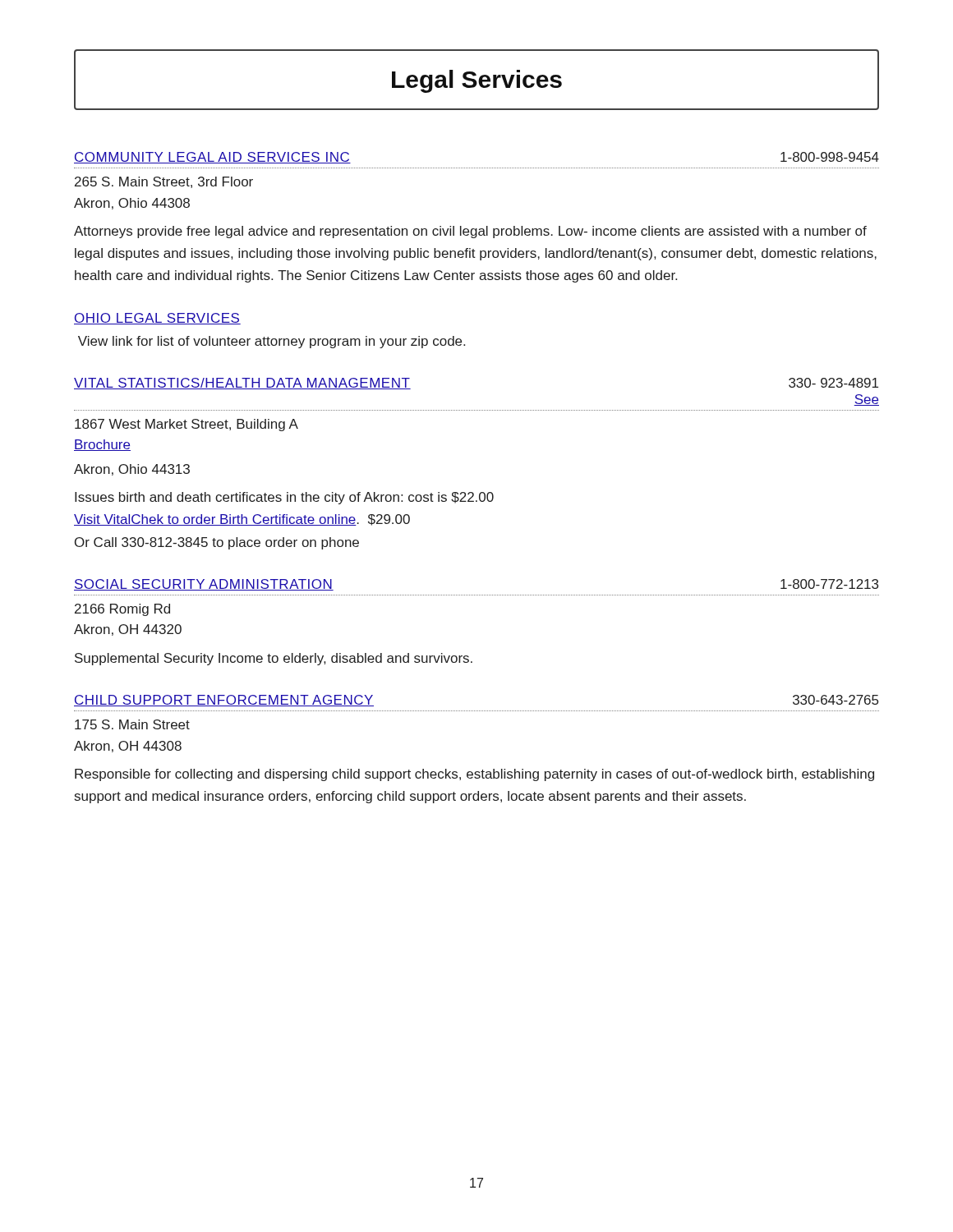Viewport: 953px width, 1232px height.
Task: Click the passage that begins "SOCIAL SECURITY ADMINISTRATION 1-800-772-1213 2166"
Action: [x=203, y=583]
